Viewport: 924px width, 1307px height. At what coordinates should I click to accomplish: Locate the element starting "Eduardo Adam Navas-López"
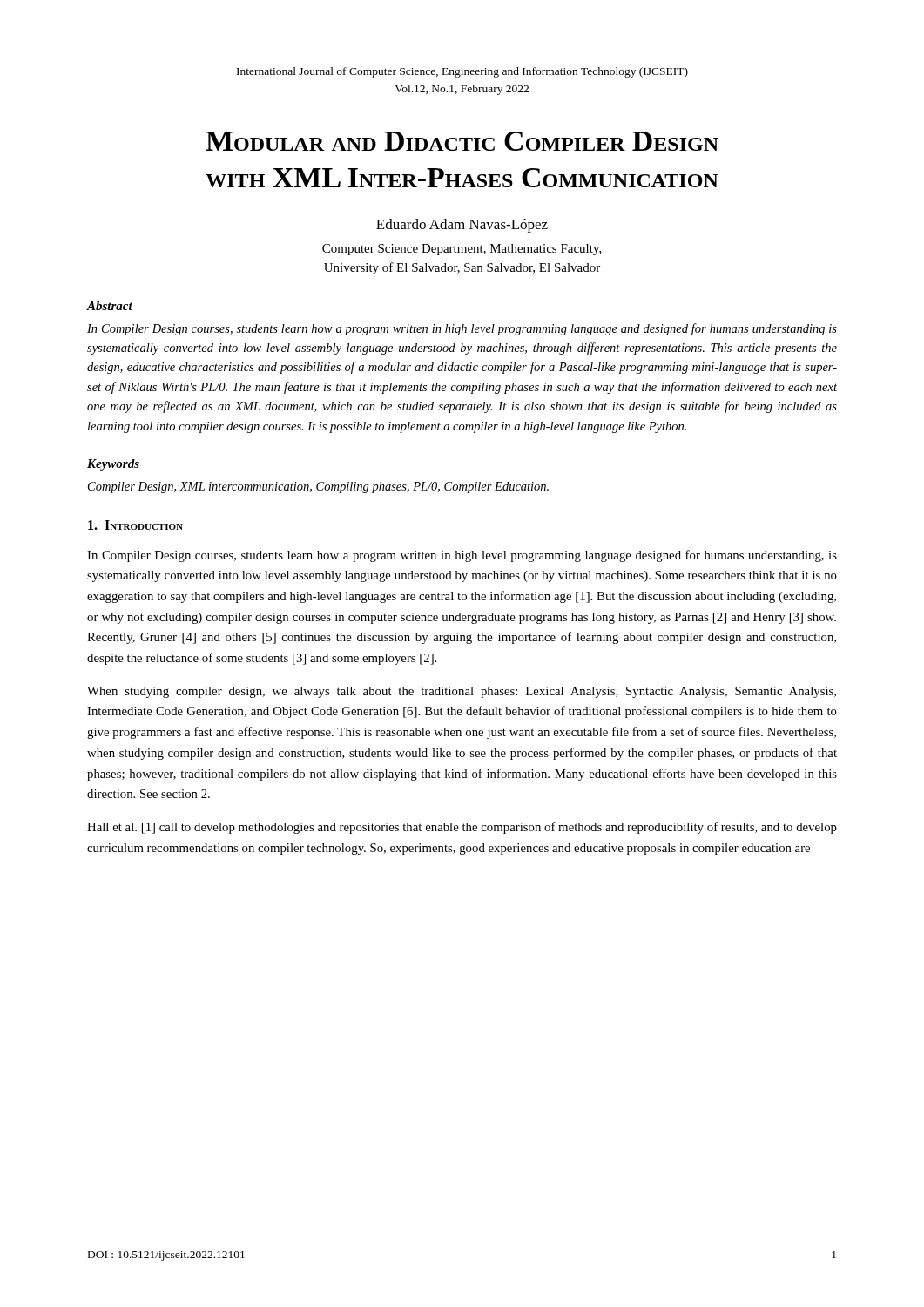pyautogui.click(x=462, y=224)
